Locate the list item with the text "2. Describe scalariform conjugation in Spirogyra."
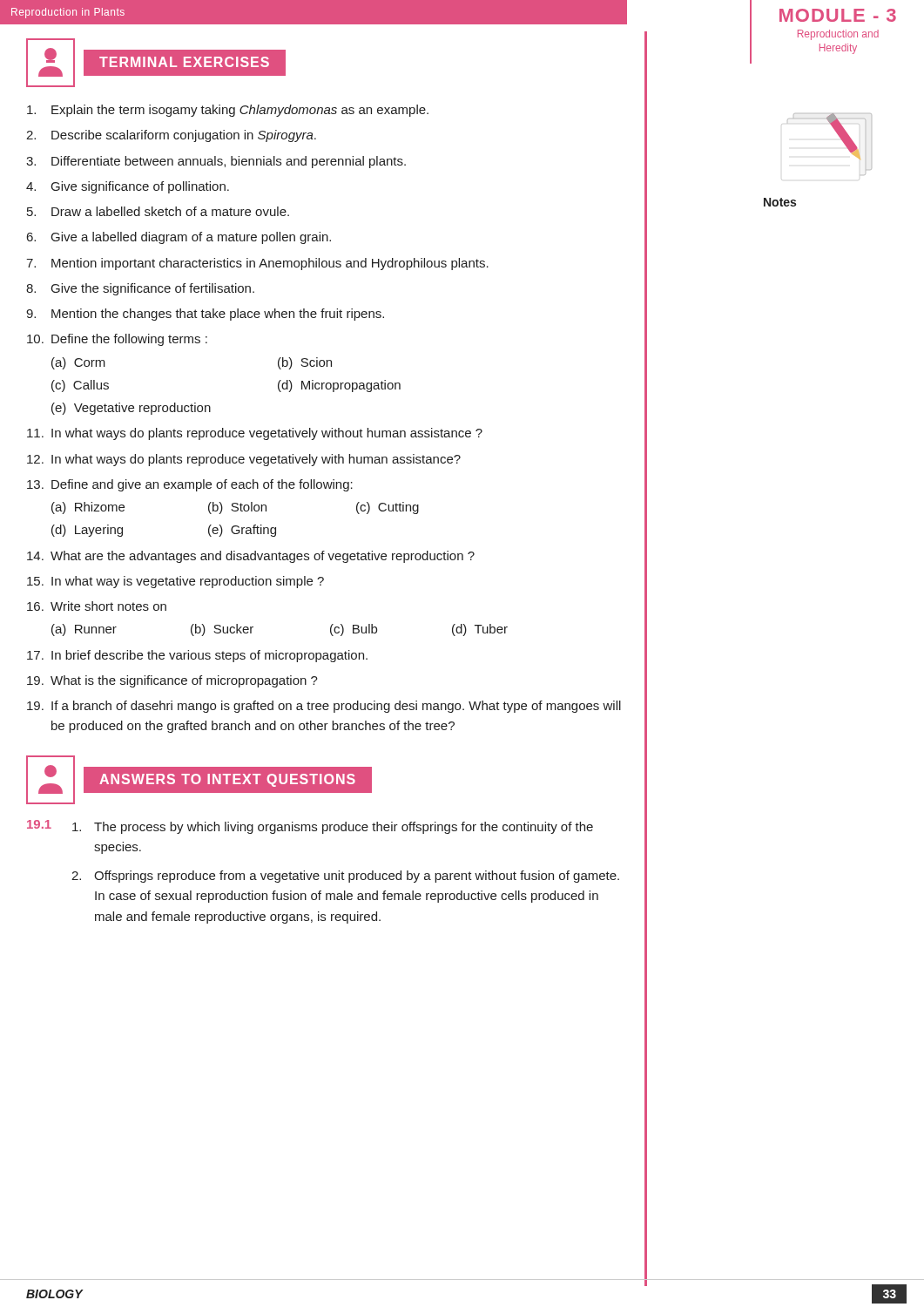The width and height of the screenshot is (924, 1307). tap(172, 135)
